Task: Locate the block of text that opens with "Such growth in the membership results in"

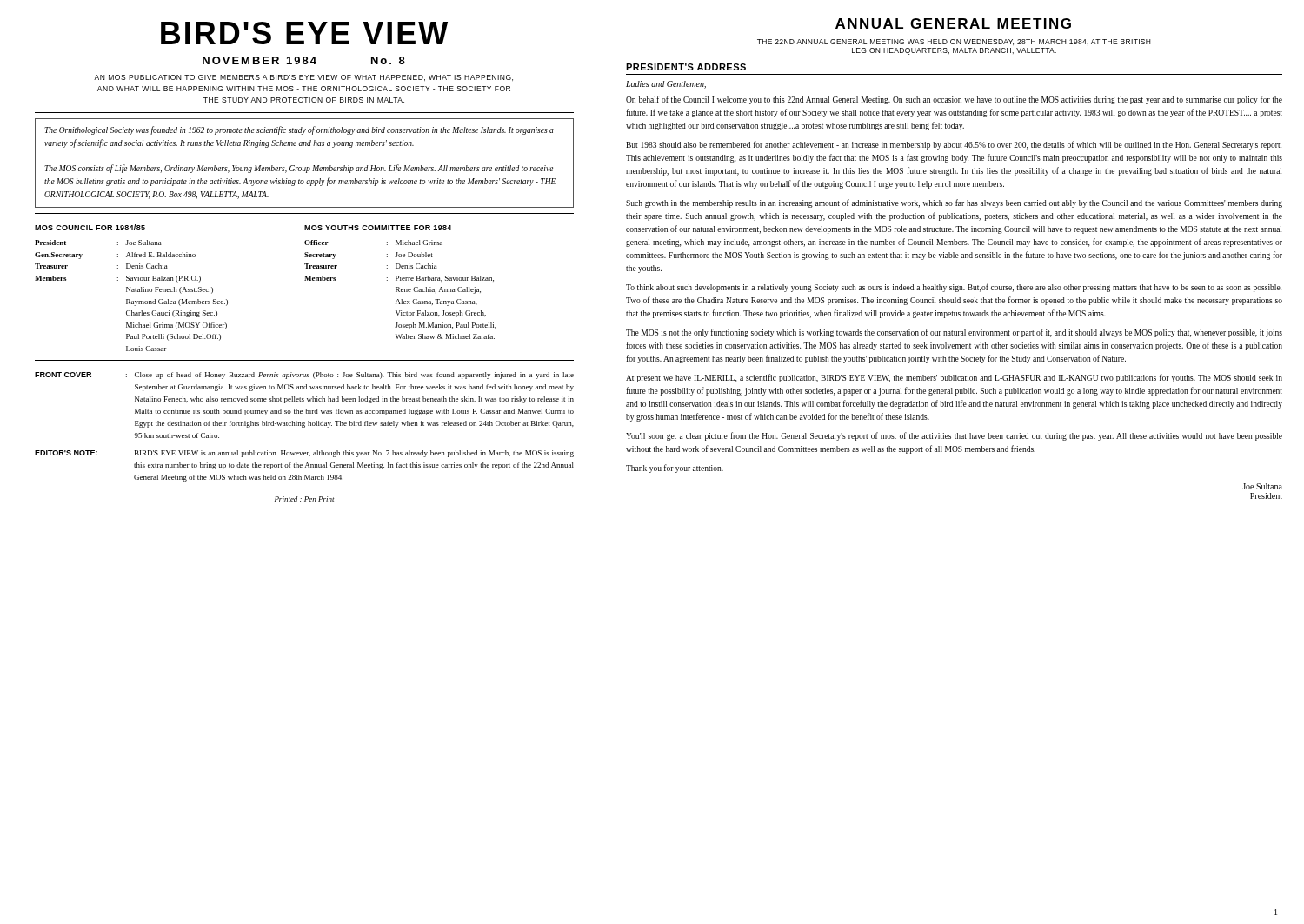Action: tap(954, 236)
